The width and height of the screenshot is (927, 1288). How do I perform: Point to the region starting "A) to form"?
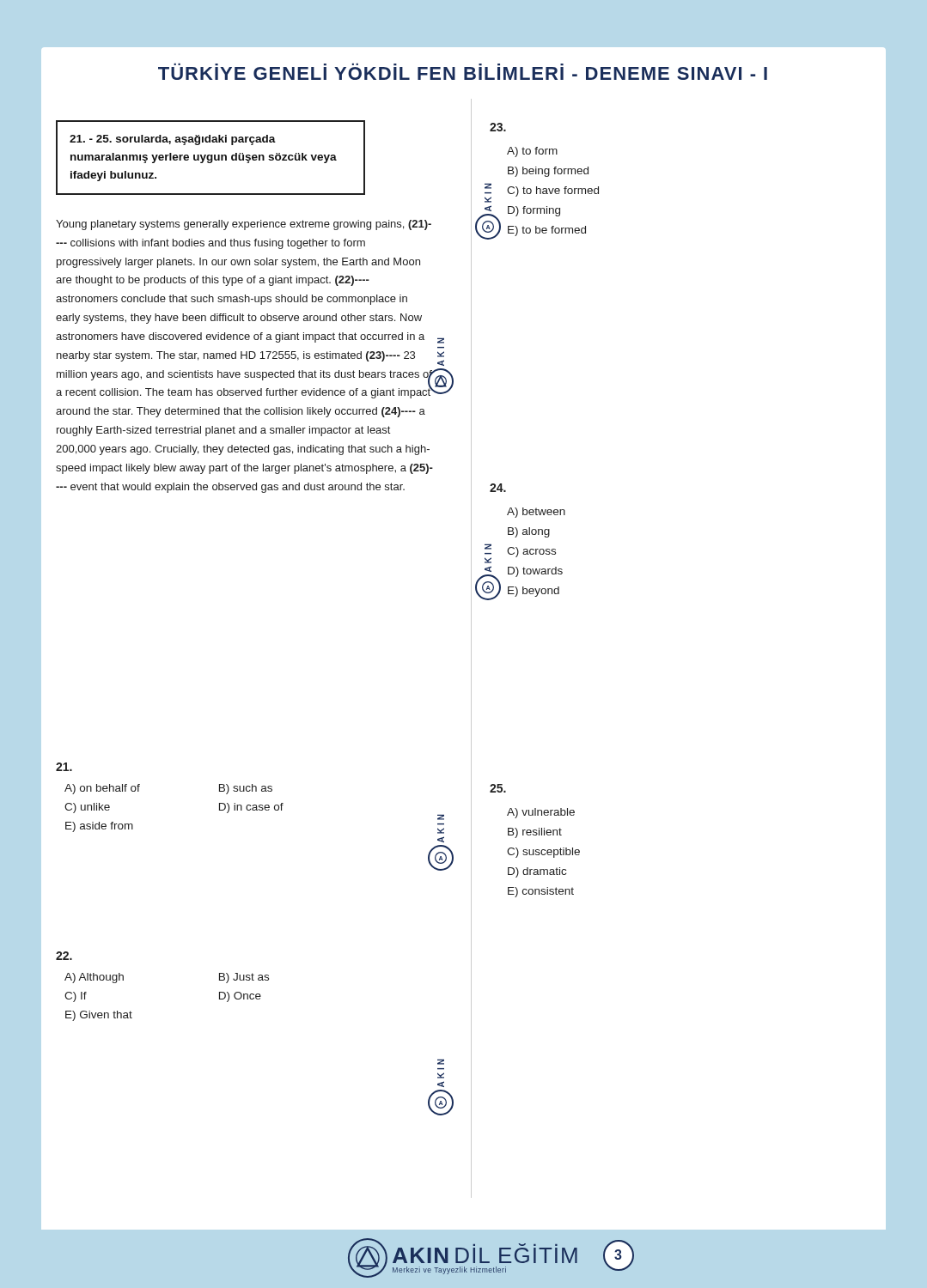(x=532, y=151)
